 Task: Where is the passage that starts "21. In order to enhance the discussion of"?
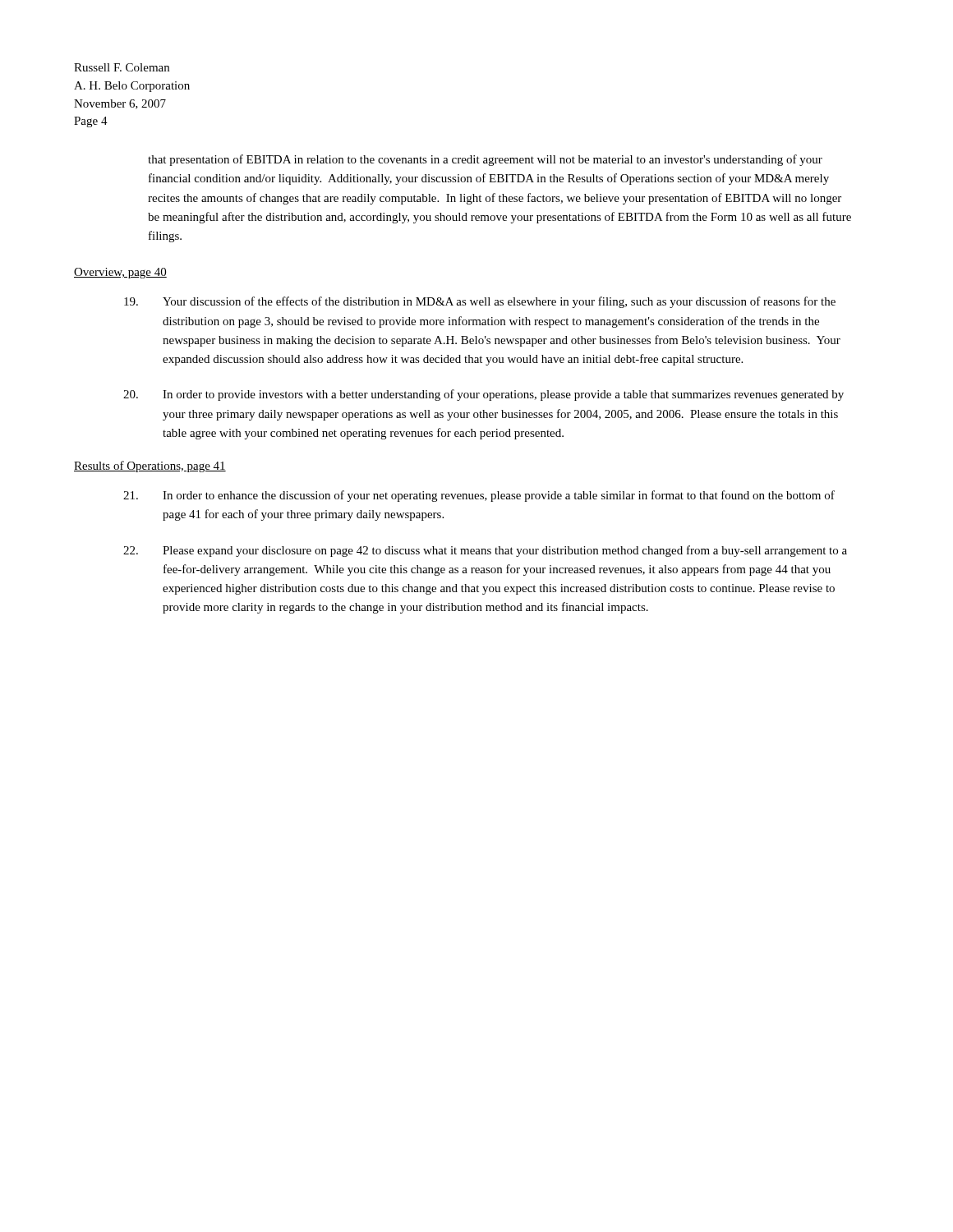coord(489,505)
